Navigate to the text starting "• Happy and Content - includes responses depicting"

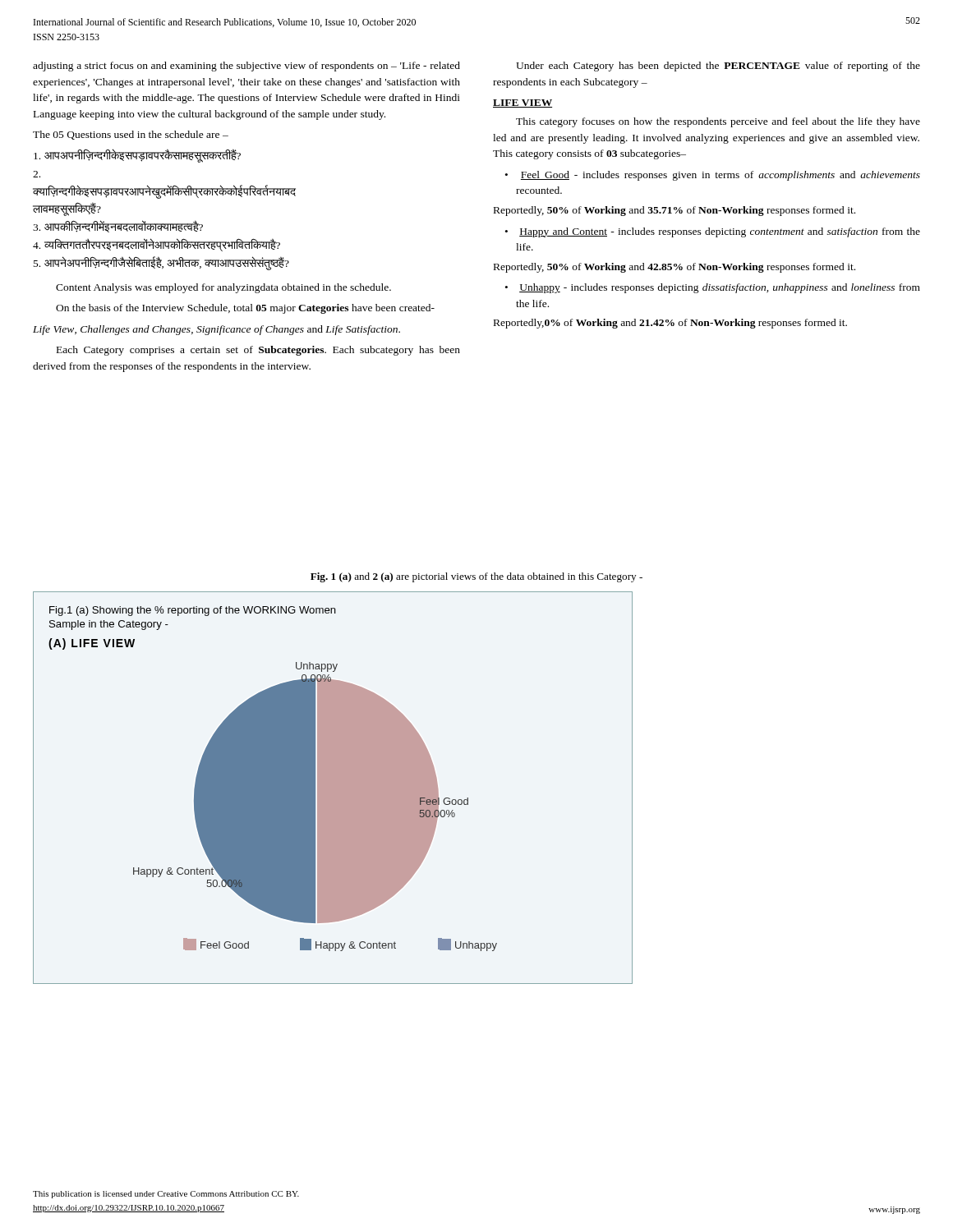(x=718, y=238)
